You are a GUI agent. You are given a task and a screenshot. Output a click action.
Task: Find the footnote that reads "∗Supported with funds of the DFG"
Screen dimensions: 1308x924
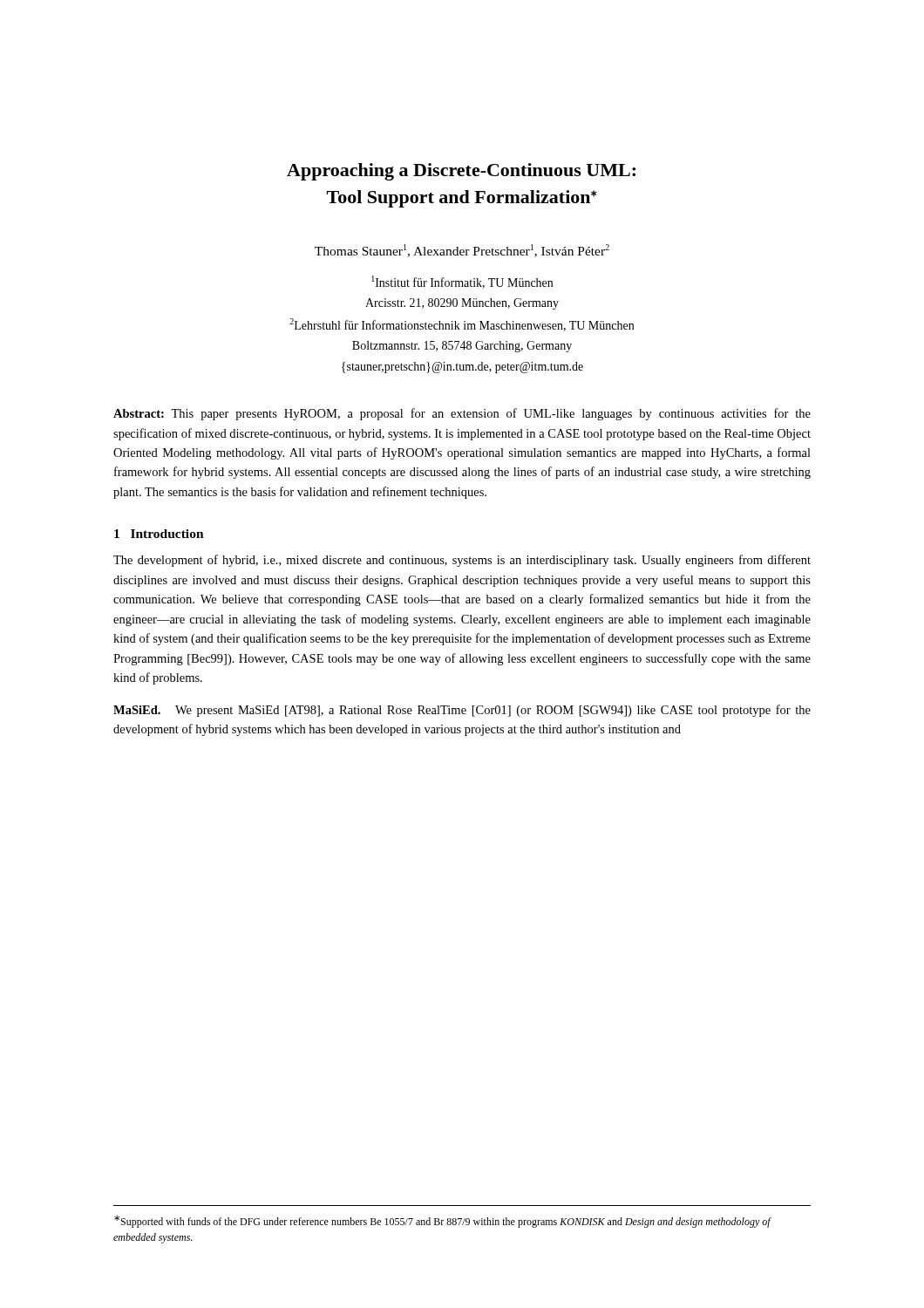[442, 1228]
